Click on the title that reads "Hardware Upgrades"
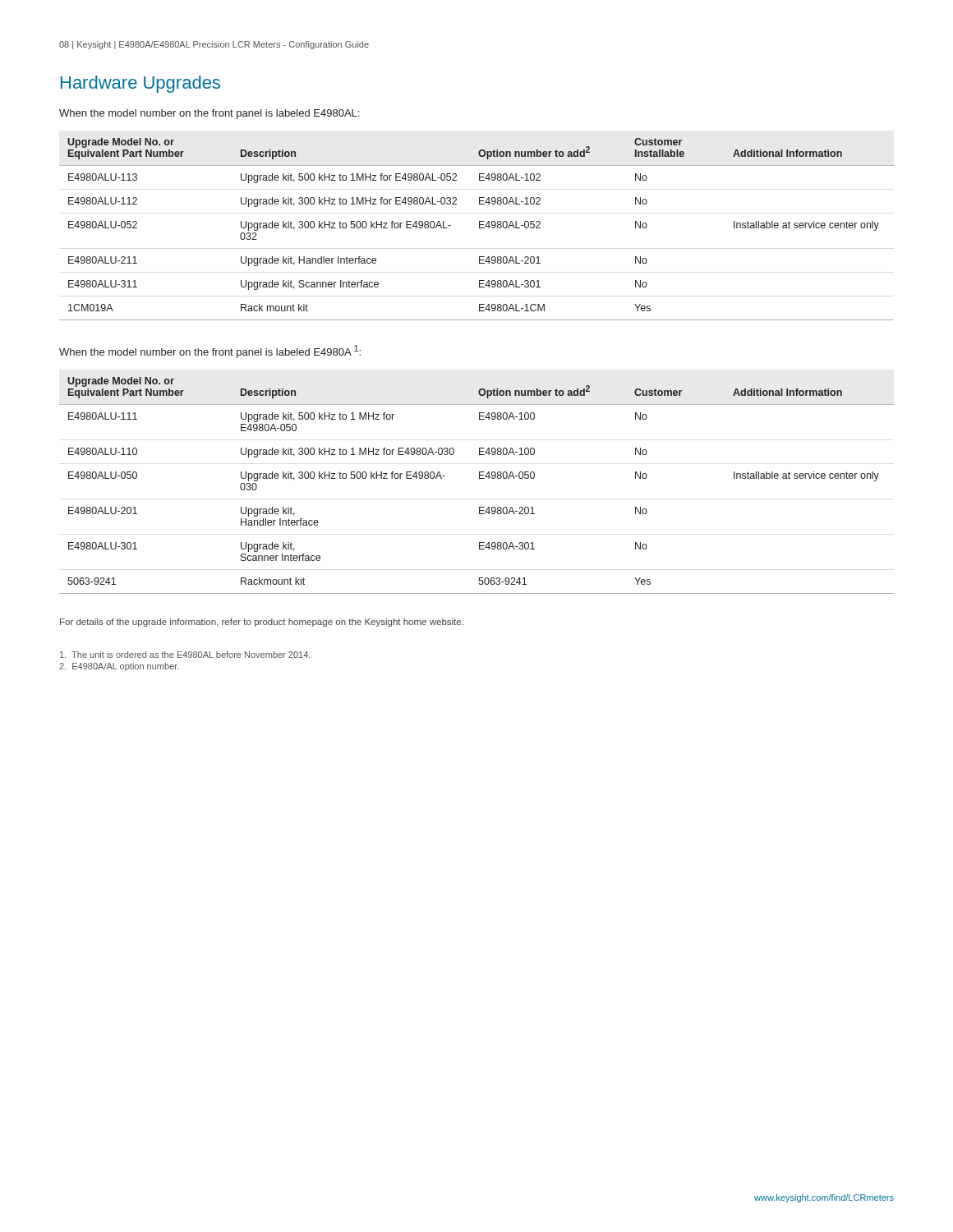Image resolution: width=953 pixels, height=1232 pixels. point(140,84)
